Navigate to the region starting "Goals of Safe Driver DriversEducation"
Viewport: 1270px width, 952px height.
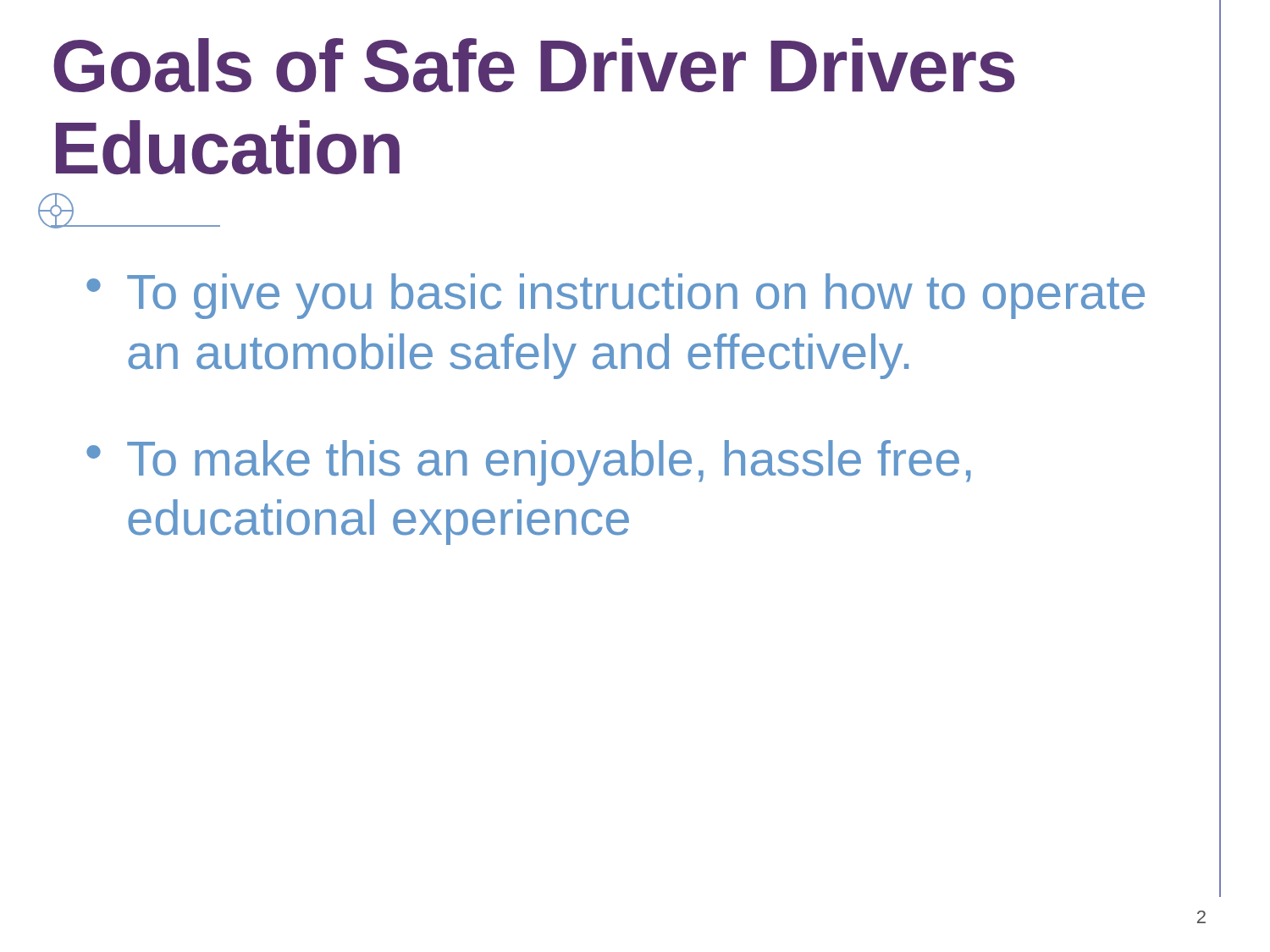[618, 107]
